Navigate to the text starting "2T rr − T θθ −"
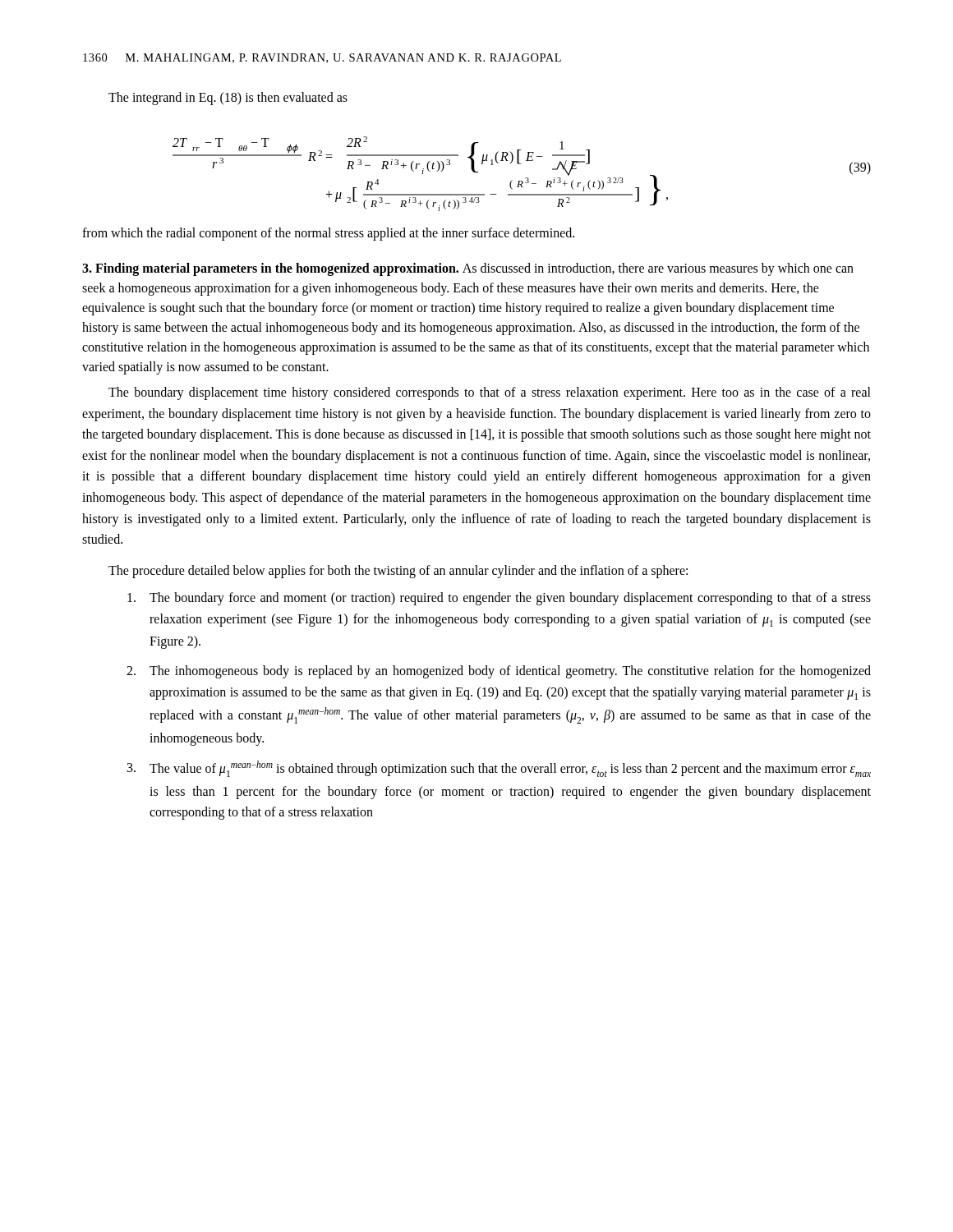The height and width of the screenshot is (1232, 953). click(x=522, y=168)
